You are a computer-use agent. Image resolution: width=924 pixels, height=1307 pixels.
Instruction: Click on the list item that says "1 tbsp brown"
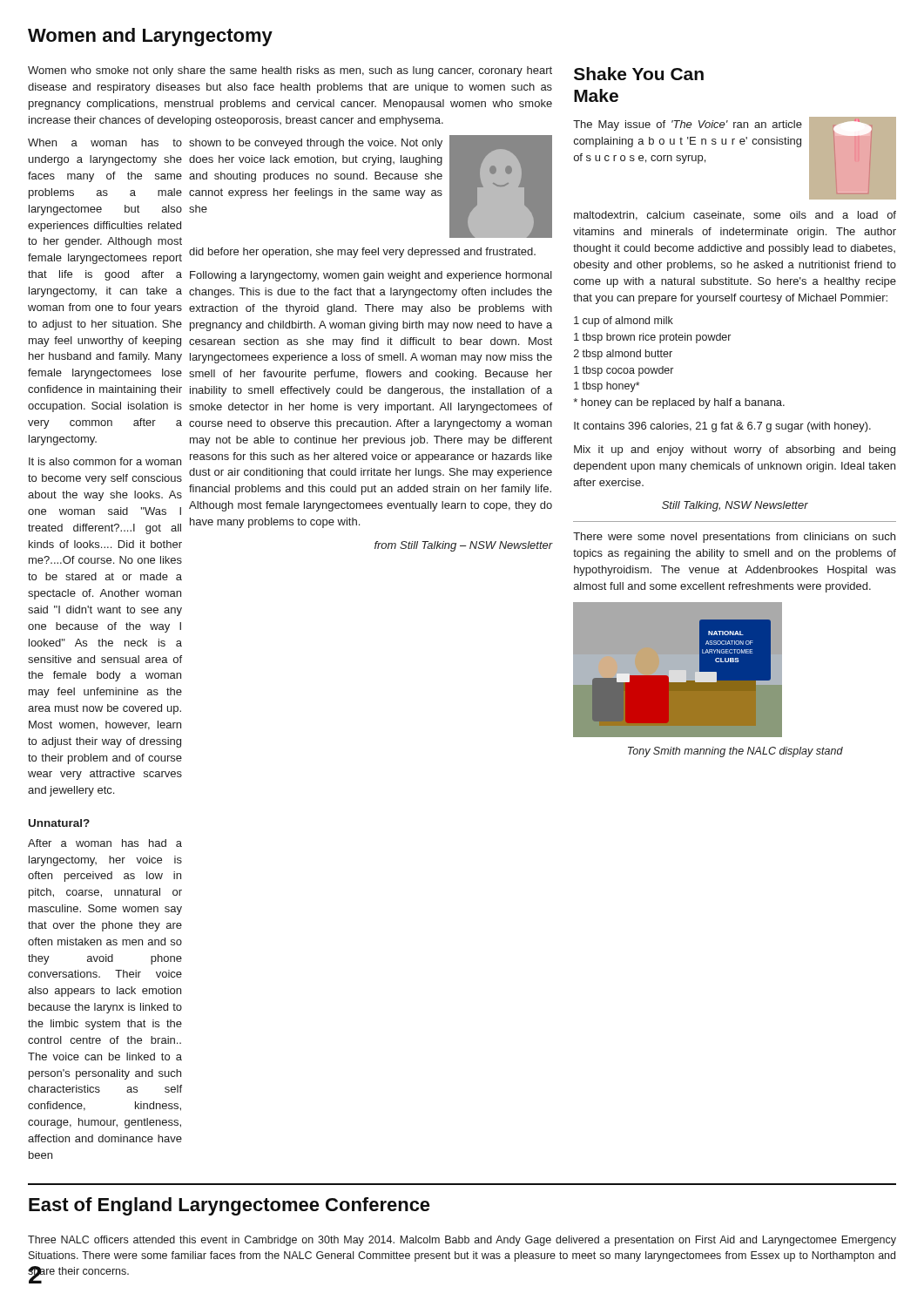click(x=735, y=338)
